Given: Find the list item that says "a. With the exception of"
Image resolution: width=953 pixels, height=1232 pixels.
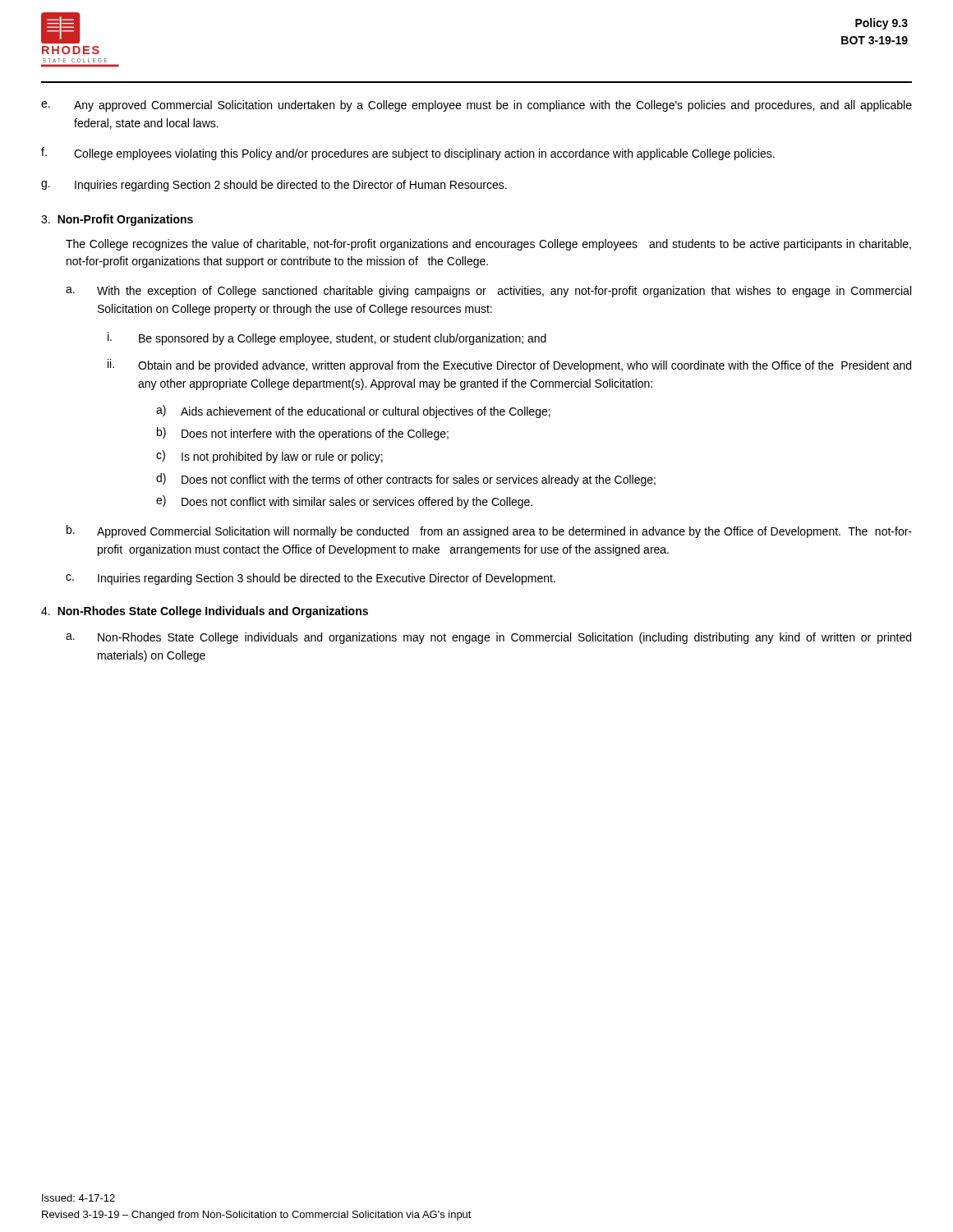Looking at the screenshot, I should click(x=489, y=300).
